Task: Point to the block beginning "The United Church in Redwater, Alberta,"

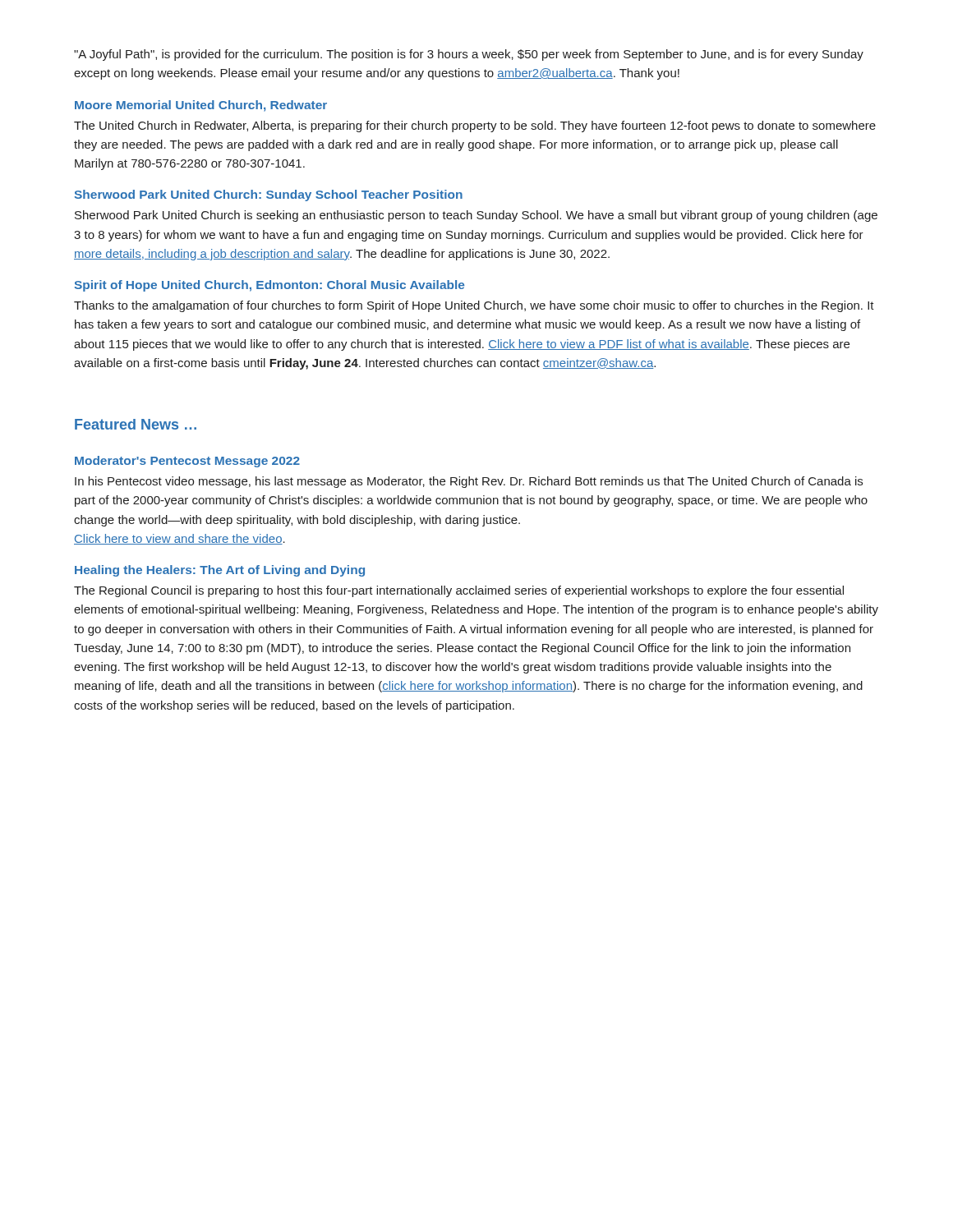Action: click(475, 144)
